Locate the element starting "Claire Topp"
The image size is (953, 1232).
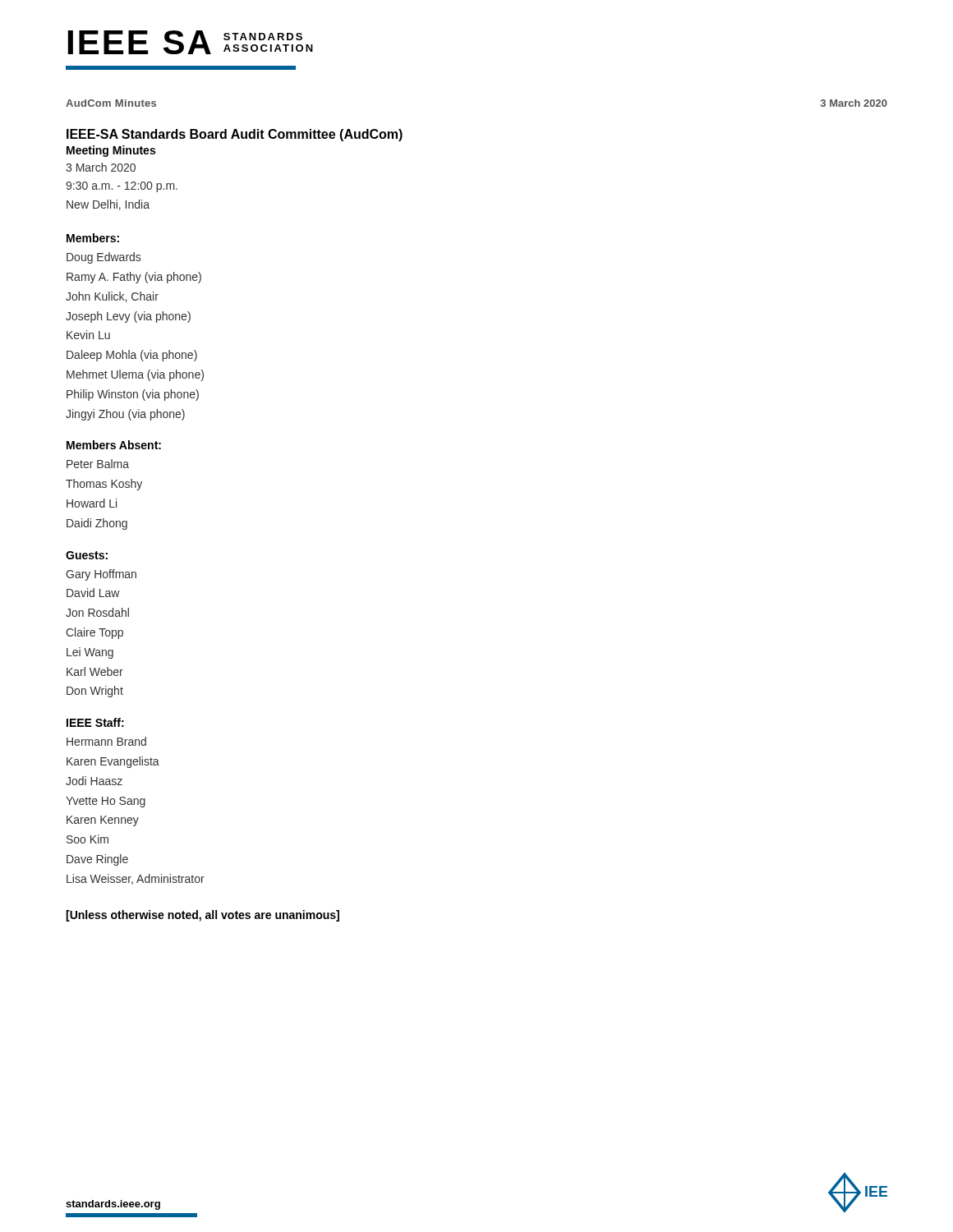click(x=95, y=632)
